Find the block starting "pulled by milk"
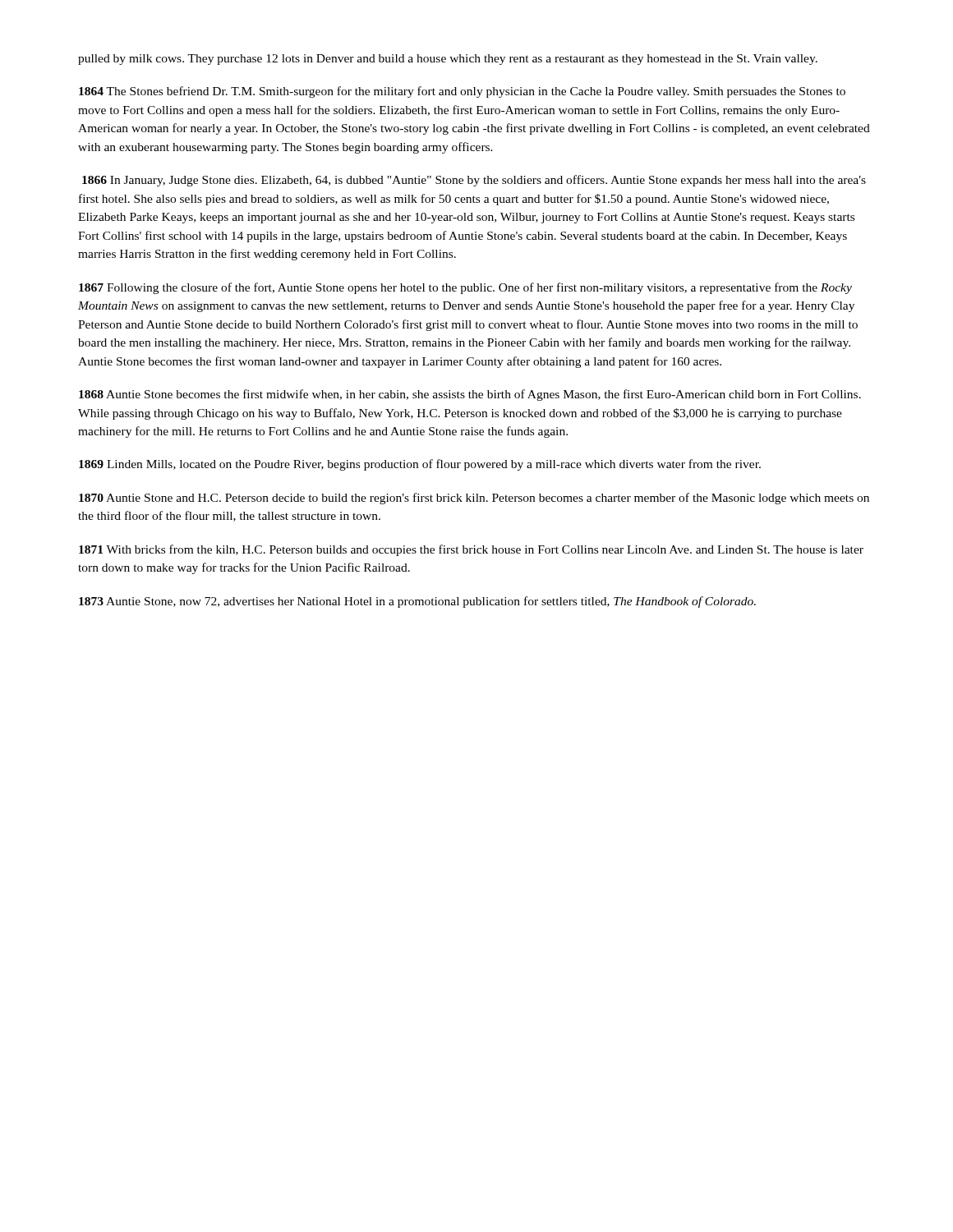Image resolution: width=953 pixels, height=1232 pixels. click(476, 59)
